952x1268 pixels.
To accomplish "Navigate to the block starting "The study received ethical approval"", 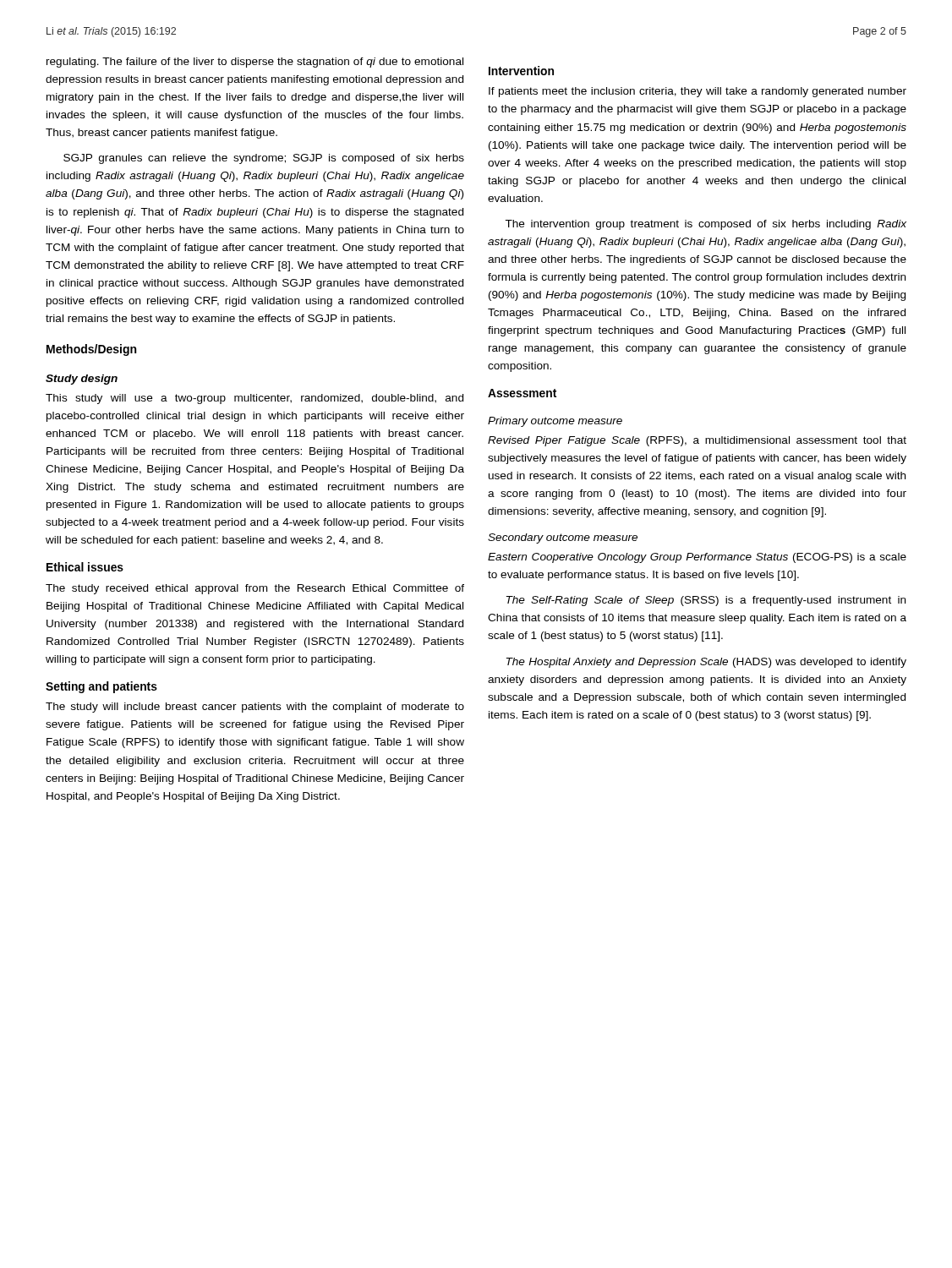I will pyautogui.click(x=255, y=623).
